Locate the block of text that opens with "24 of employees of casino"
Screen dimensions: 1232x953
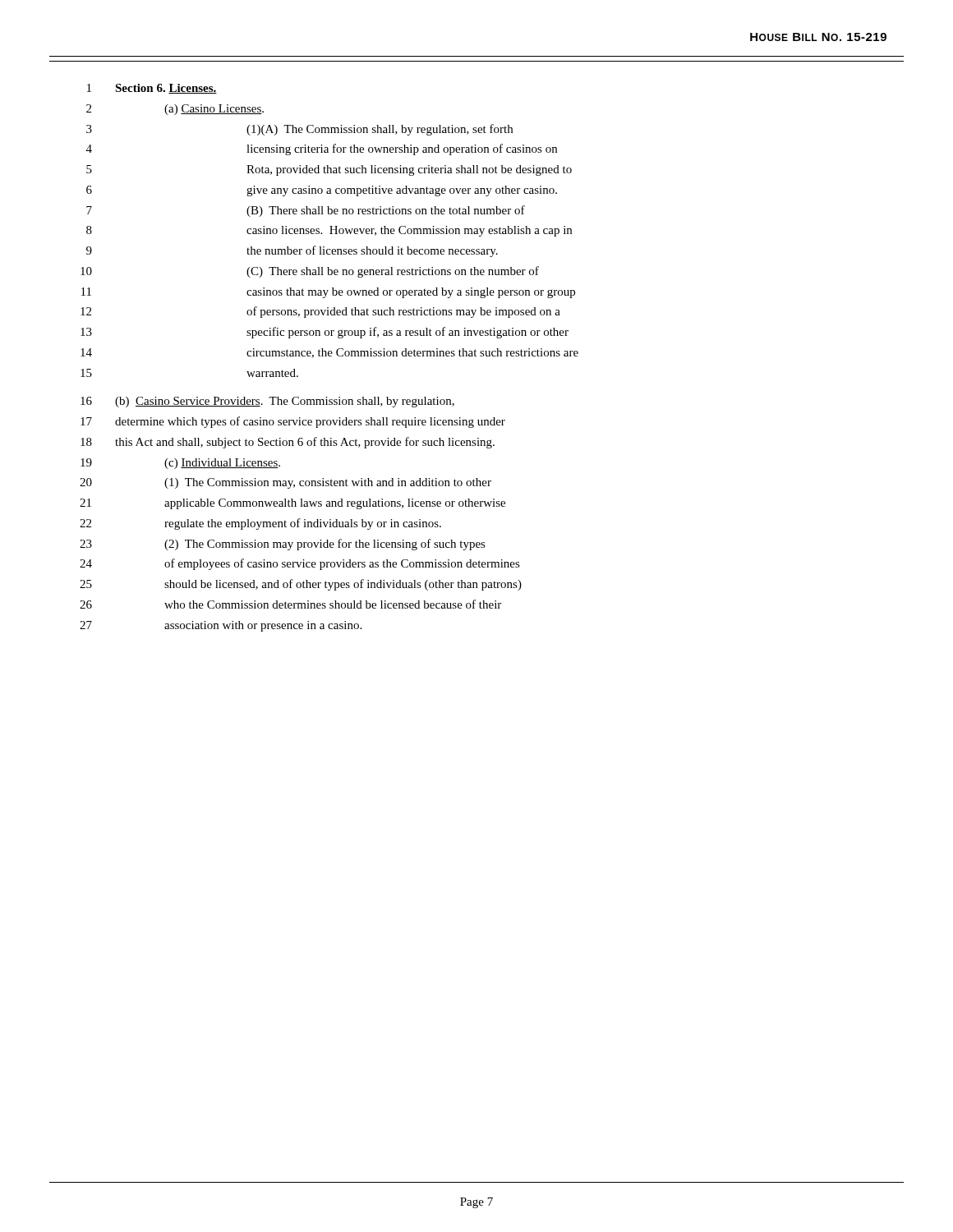(476, 564)
